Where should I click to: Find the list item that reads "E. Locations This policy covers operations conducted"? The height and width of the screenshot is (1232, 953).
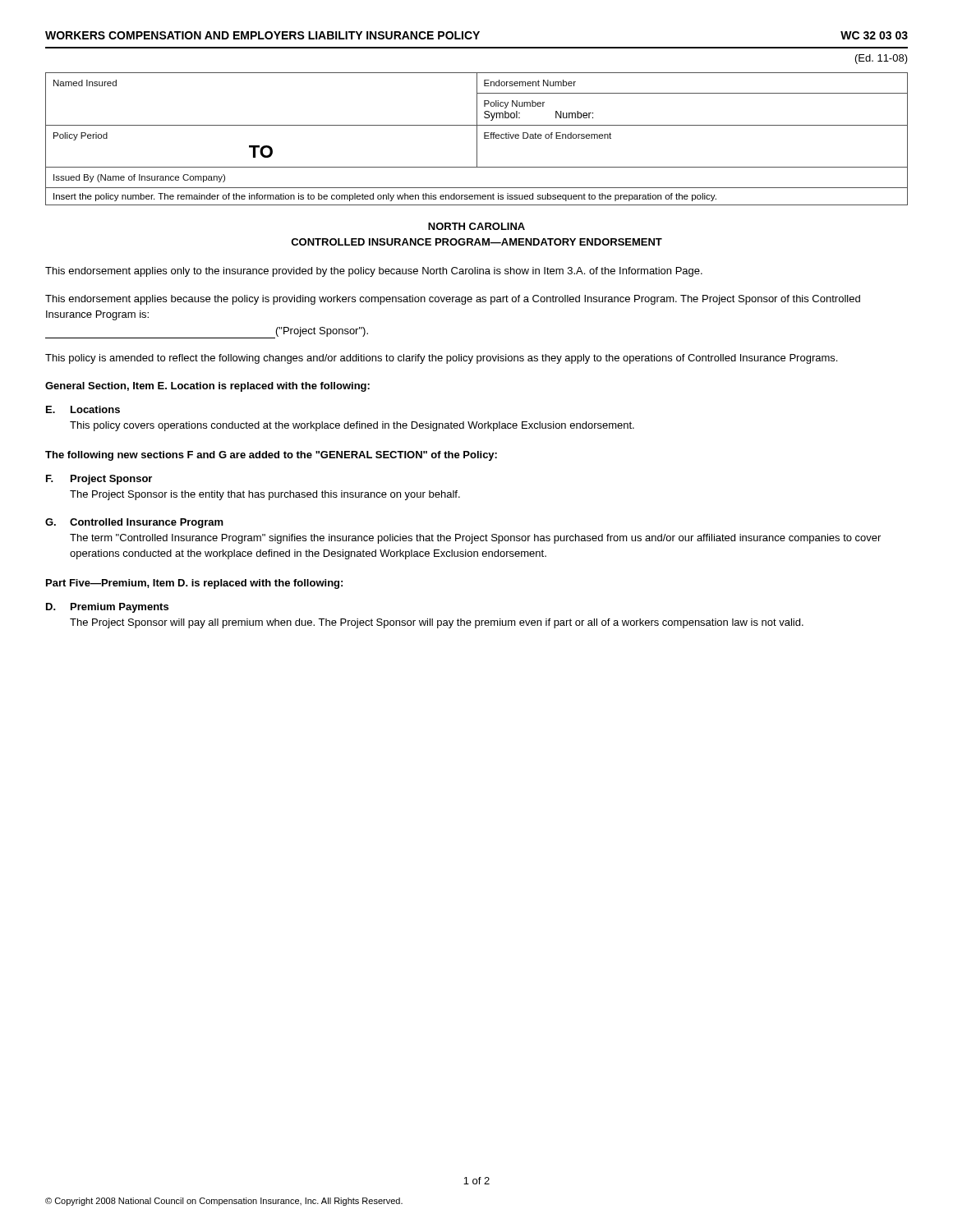click(x=340, y=418)
